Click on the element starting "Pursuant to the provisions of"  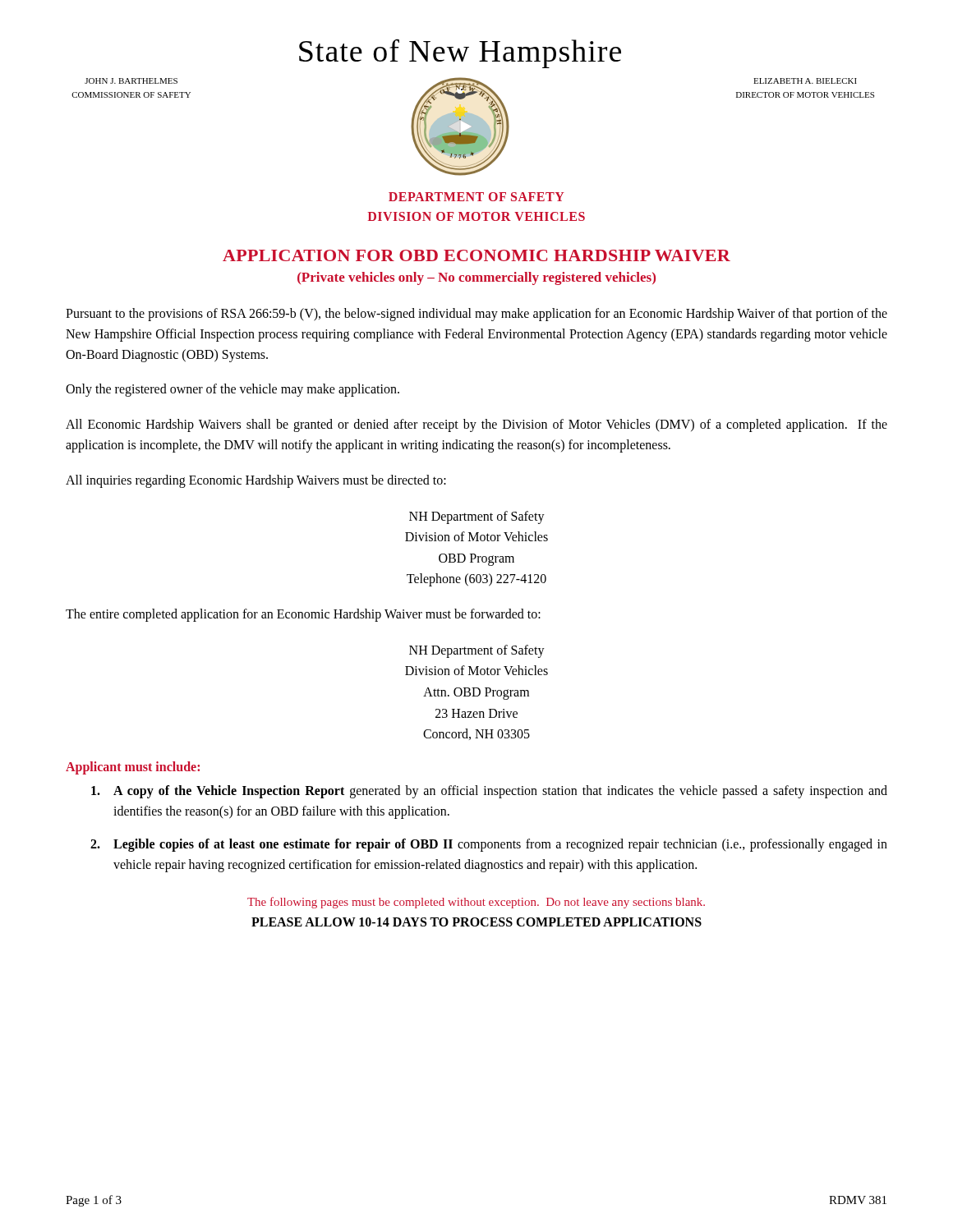point(476,334)
